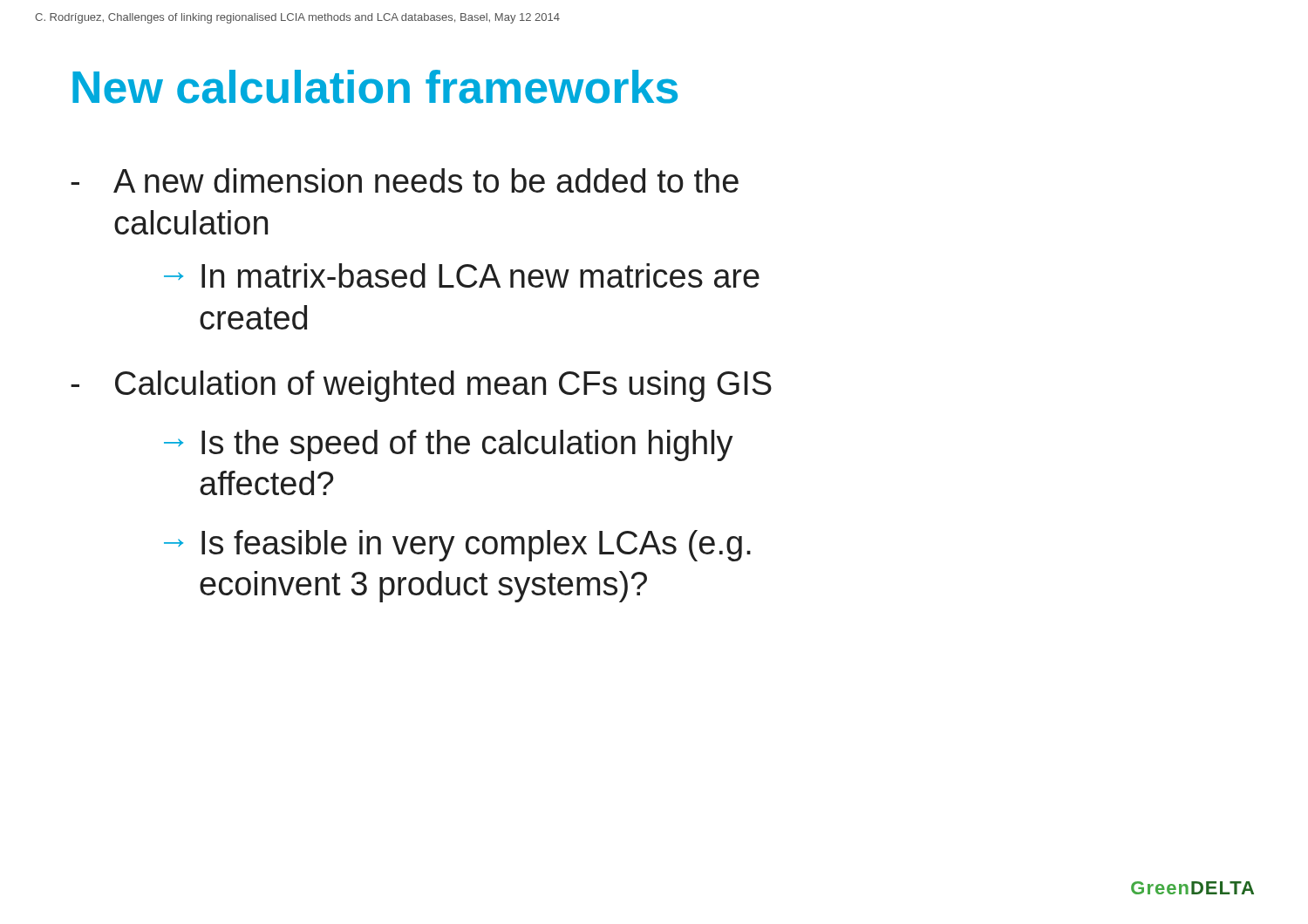Navigate to the element starting "→ In matrix-based"

[x=459, y=298]
